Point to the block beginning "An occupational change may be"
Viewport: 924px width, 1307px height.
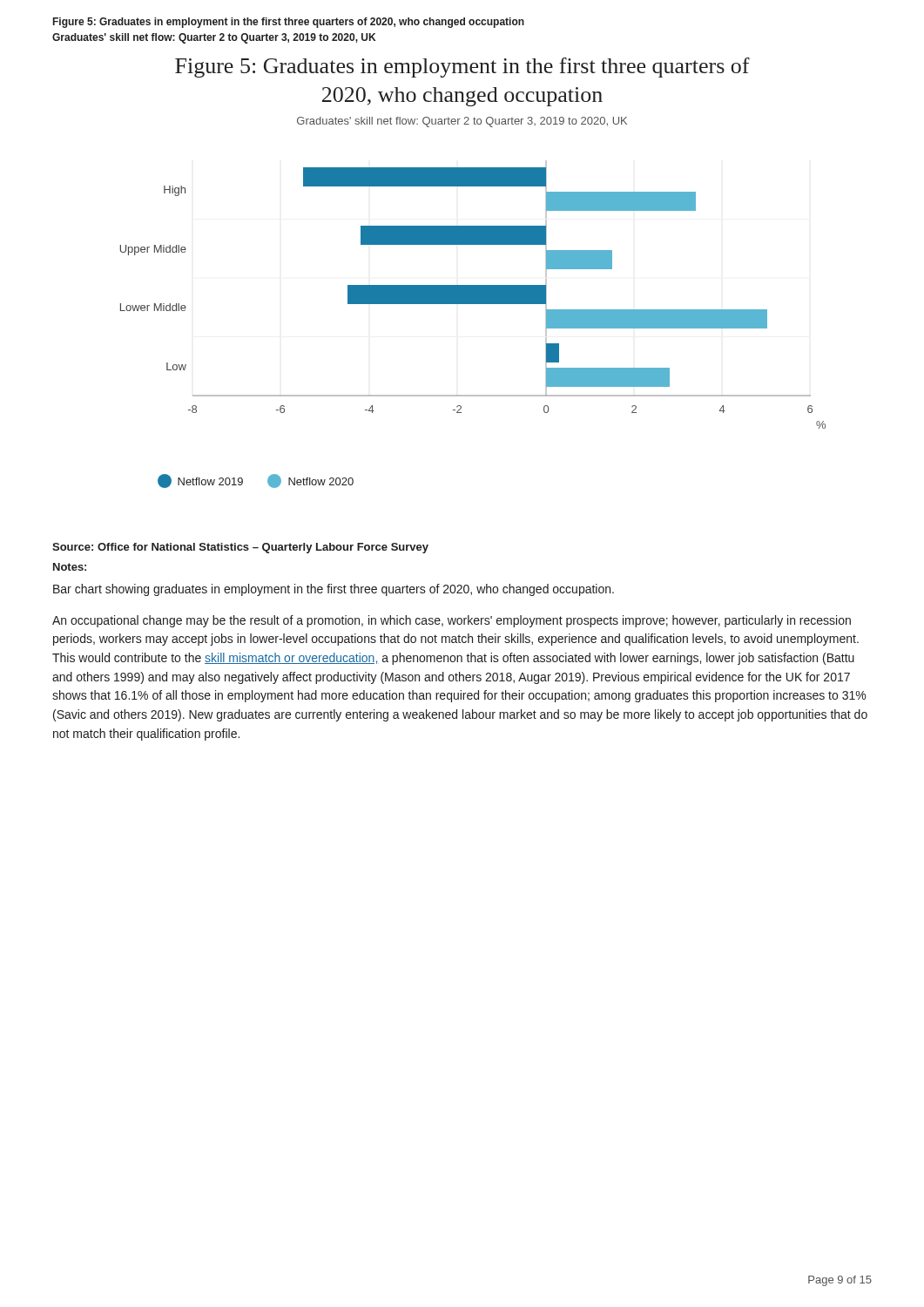pyautogui.click(x=460, y=677)
